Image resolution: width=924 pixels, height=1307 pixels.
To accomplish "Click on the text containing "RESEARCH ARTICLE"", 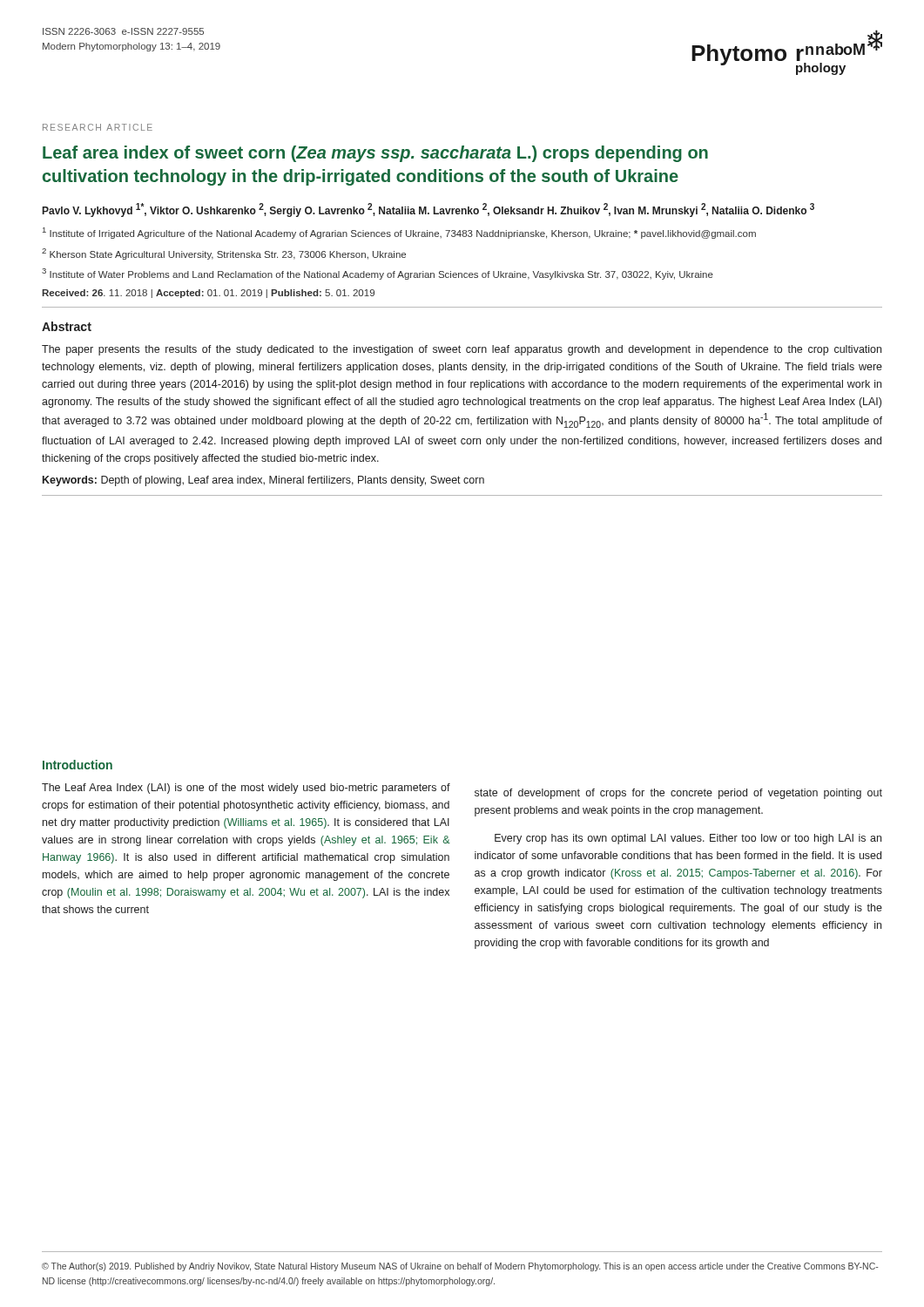I will [98, 127].
